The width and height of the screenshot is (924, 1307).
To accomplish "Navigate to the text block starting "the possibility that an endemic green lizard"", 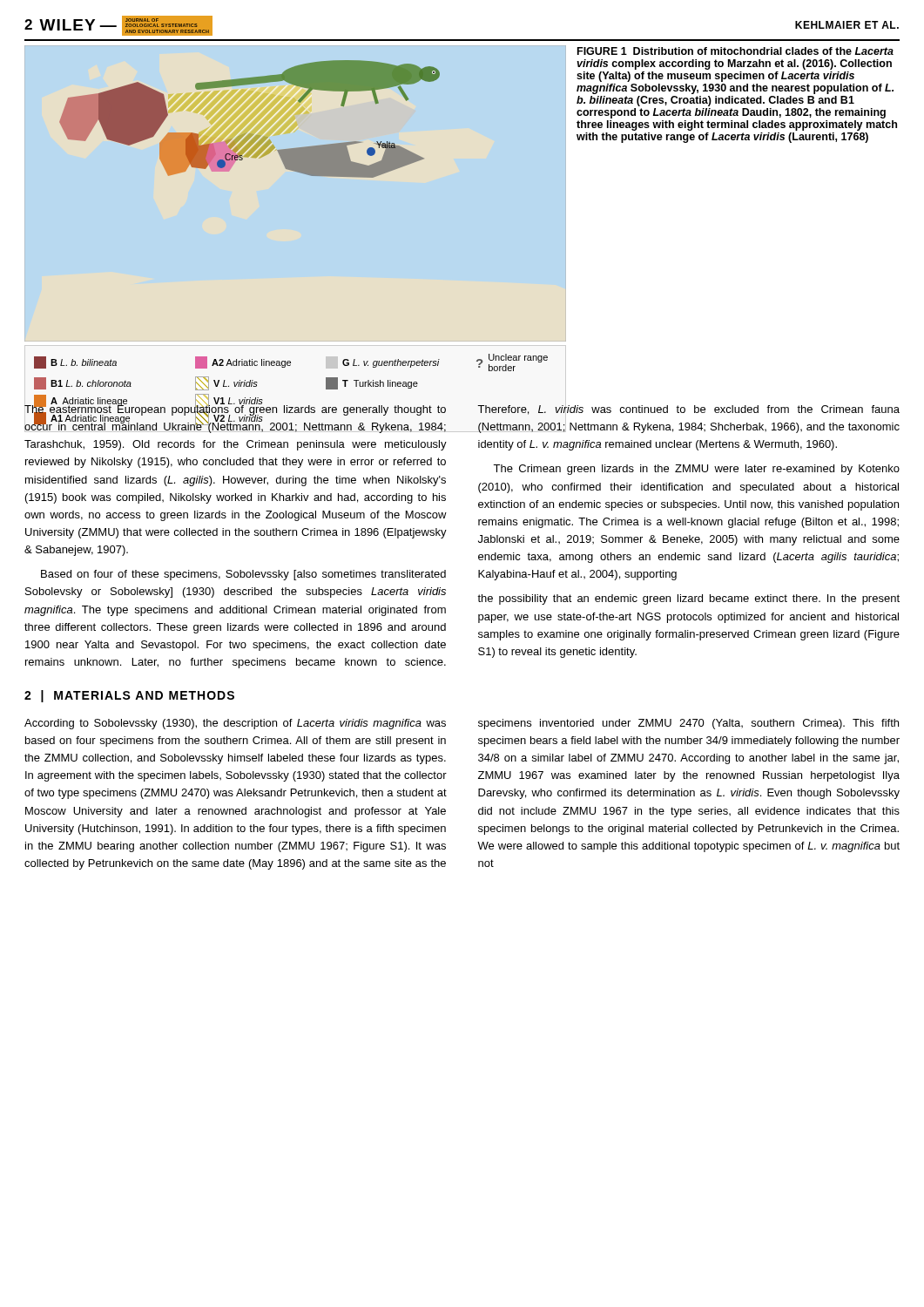I will [689, 625].
